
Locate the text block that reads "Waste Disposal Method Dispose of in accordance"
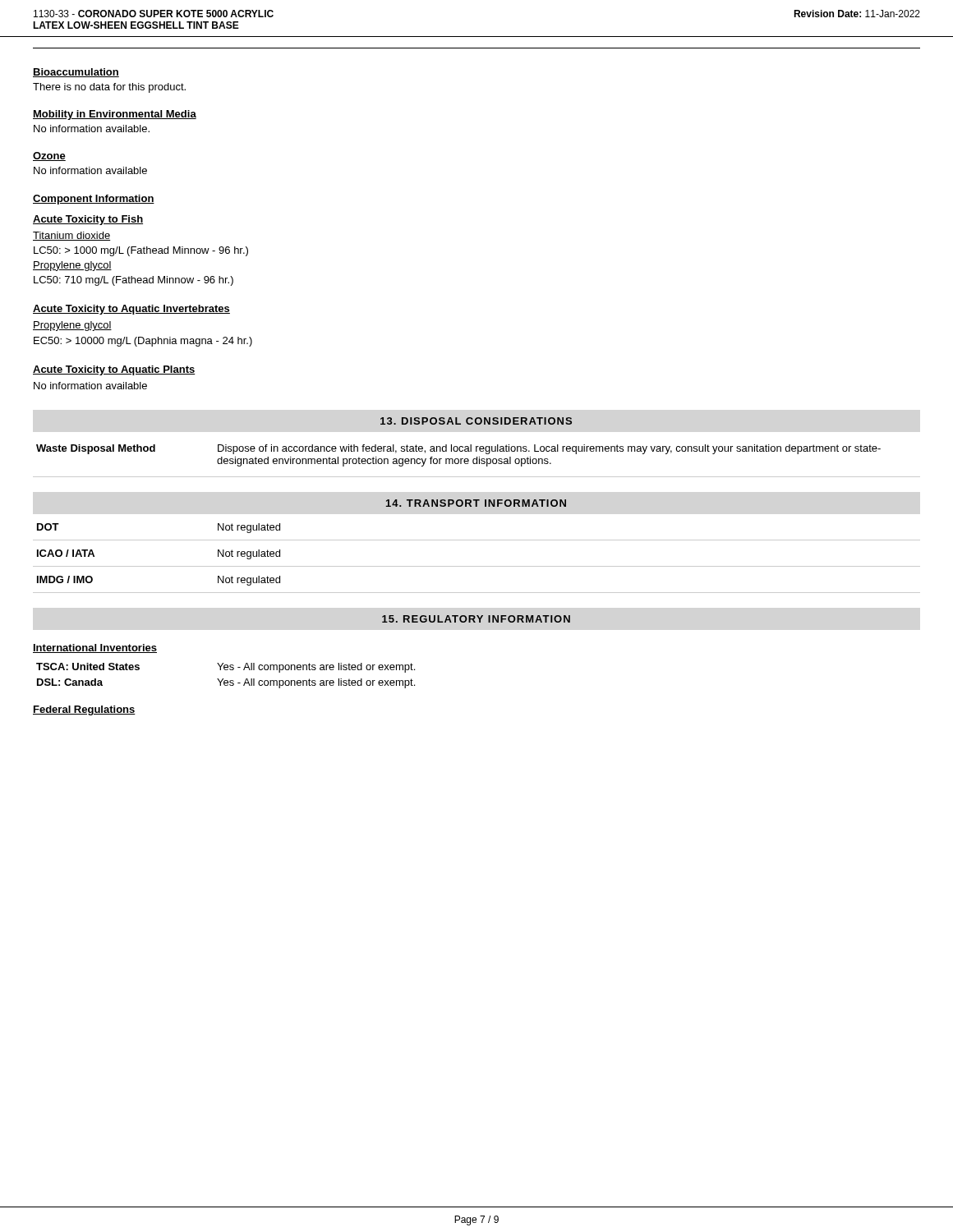pyautogui.click(x=476, y=454)
